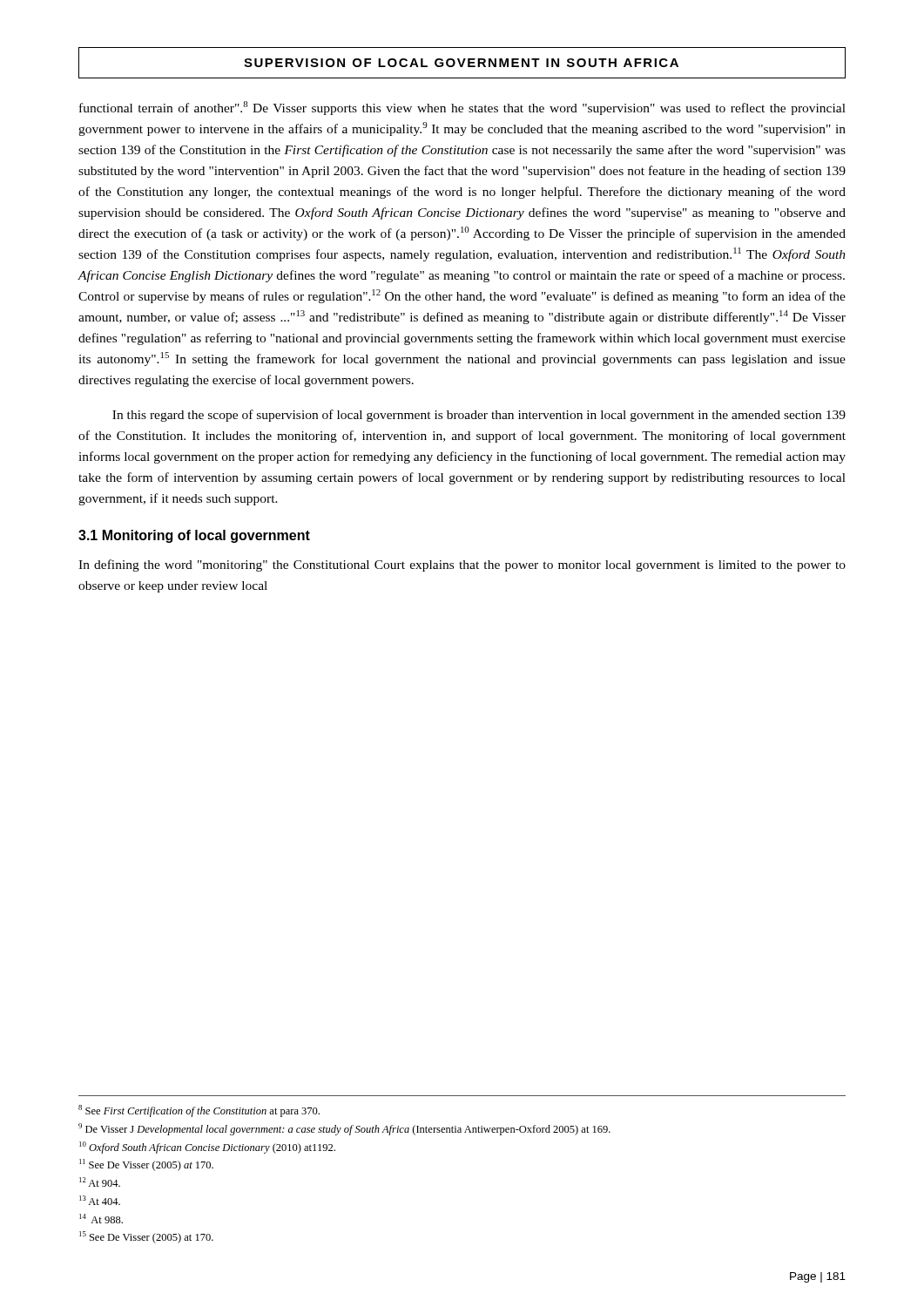Click on the footnote that reads "15 See De Visser (2005) at 170."

tap(146, 1237)
